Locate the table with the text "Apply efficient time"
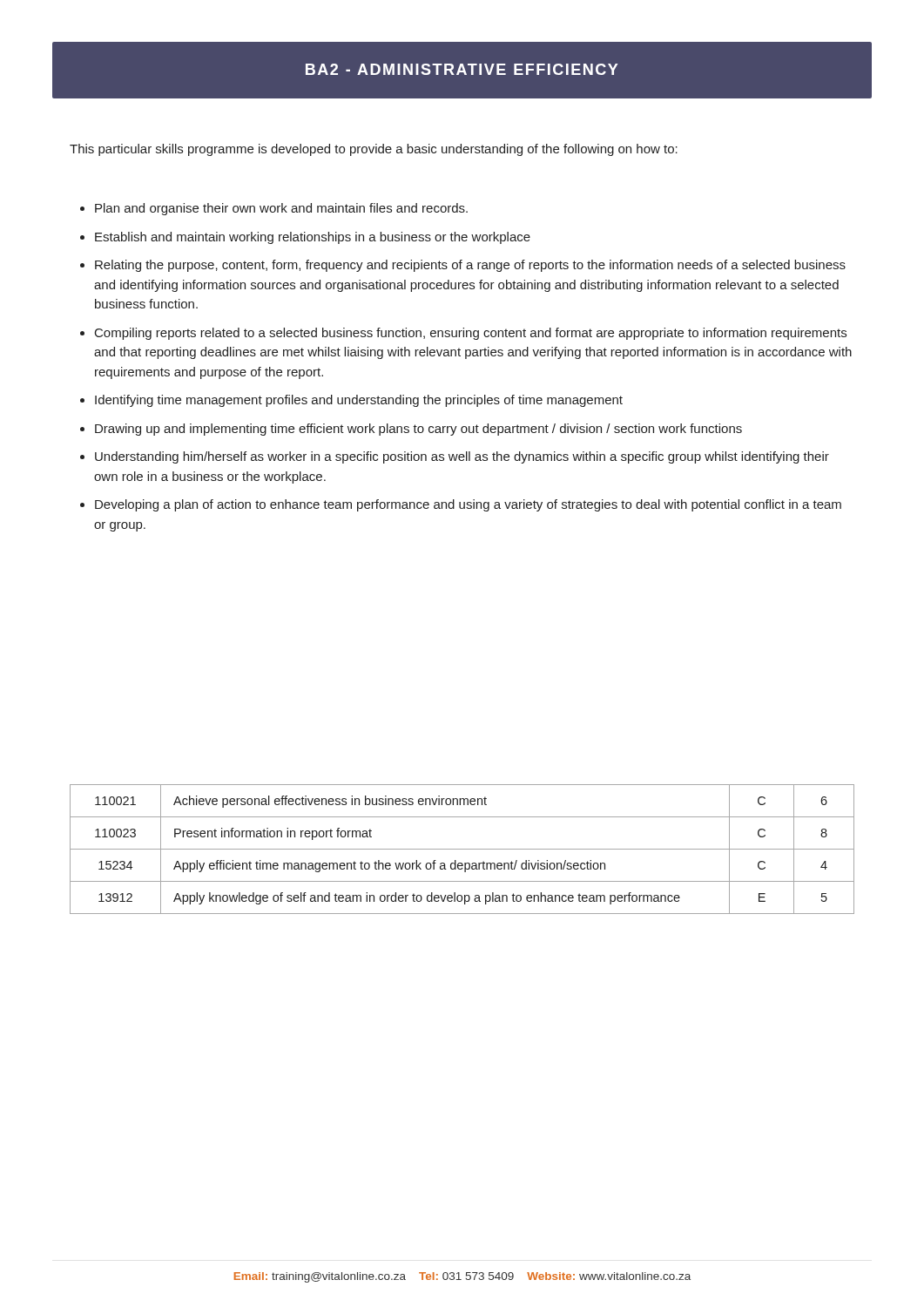The height and width of the screenshot is (1307, 924). (x=462, y=849)
